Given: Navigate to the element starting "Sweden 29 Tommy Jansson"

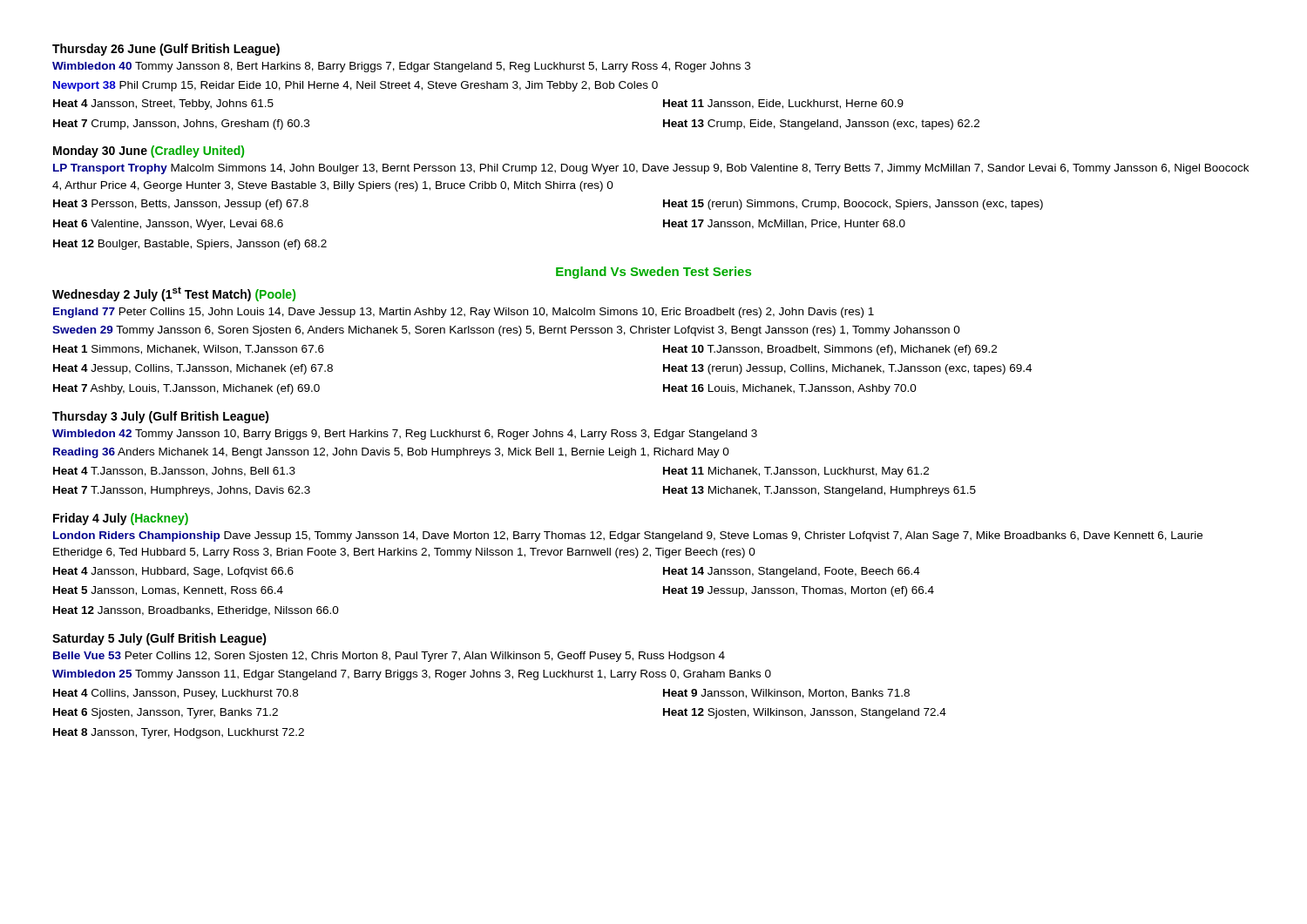Looking at the screenshot, I should click(x=654, y=330).
